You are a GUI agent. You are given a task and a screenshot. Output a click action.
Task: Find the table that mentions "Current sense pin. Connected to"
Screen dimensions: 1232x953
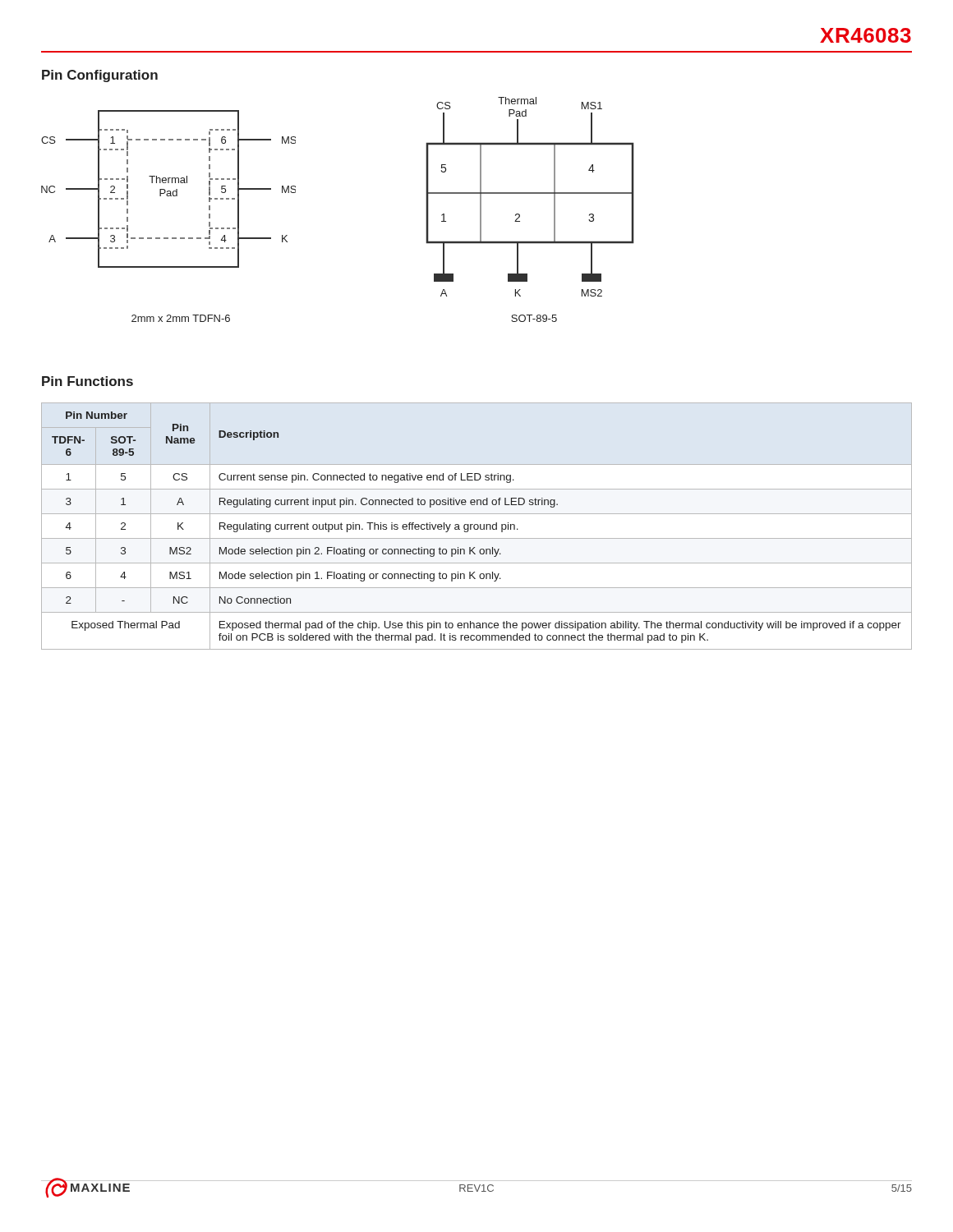[476, 526]
